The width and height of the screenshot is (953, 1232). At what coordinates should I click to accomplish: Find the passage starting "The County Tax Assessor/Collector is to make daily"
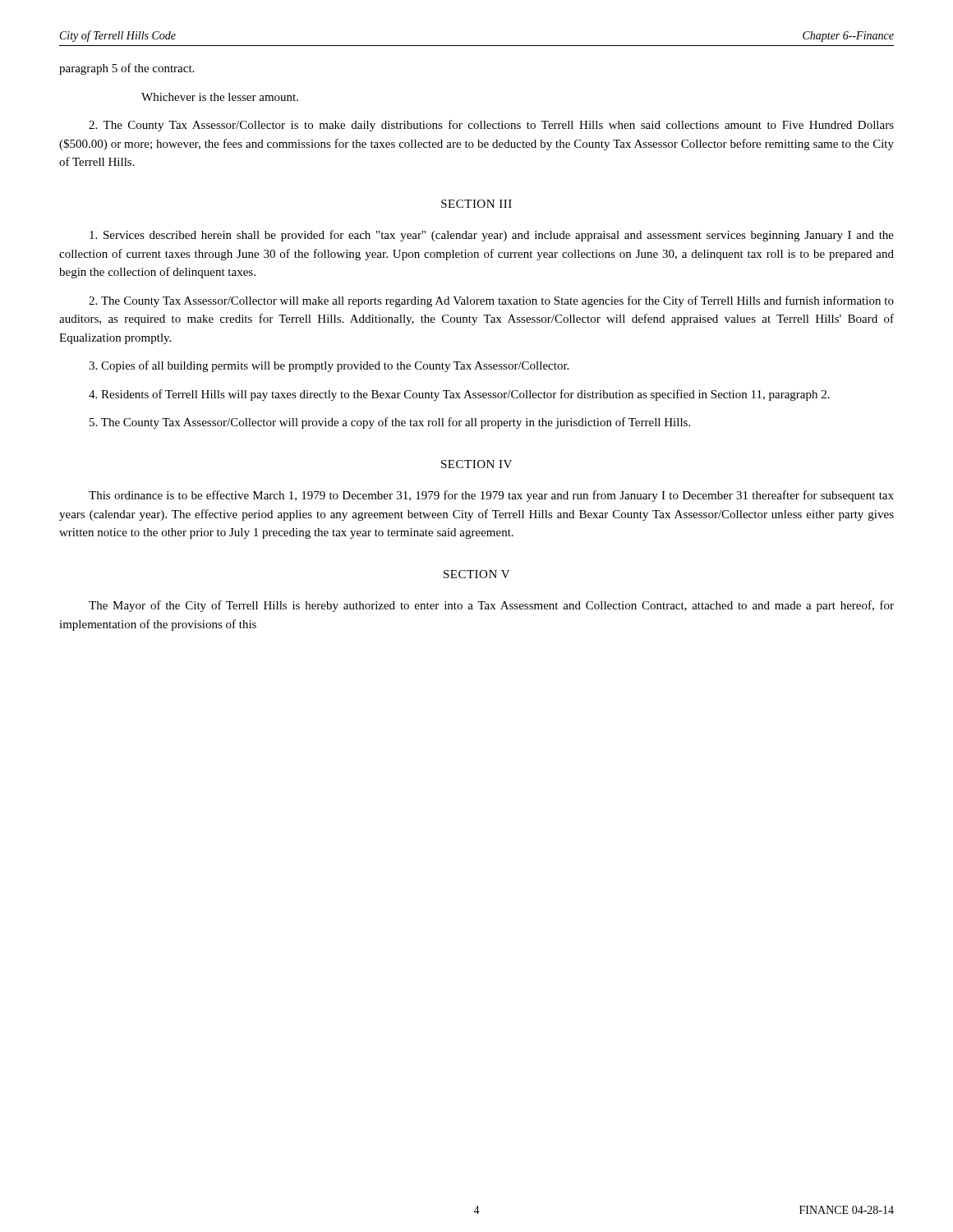click(x=476, y=144)
